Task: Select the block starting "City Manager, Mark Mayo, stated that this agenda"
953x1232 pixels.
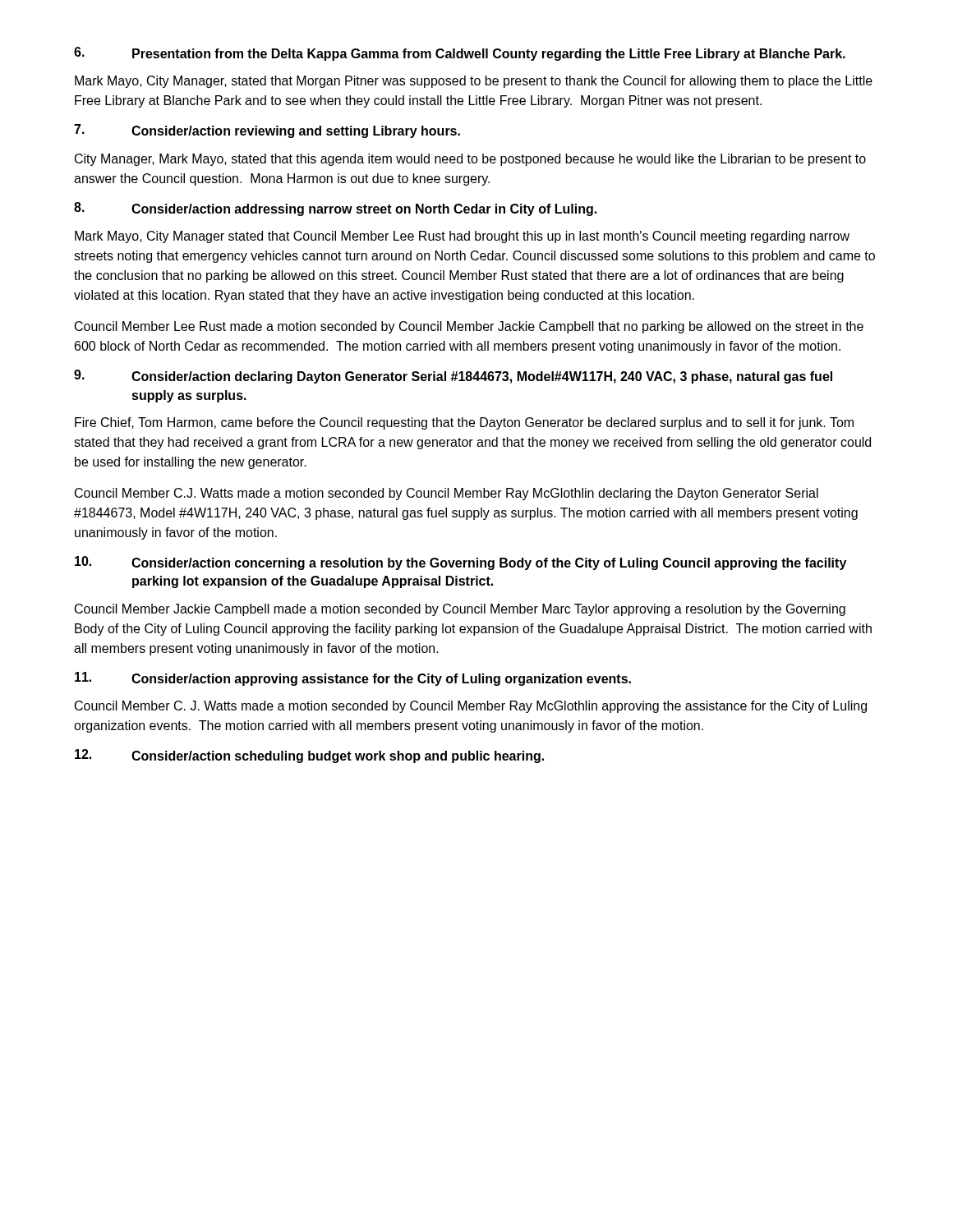Action: (x=470, y=169)
